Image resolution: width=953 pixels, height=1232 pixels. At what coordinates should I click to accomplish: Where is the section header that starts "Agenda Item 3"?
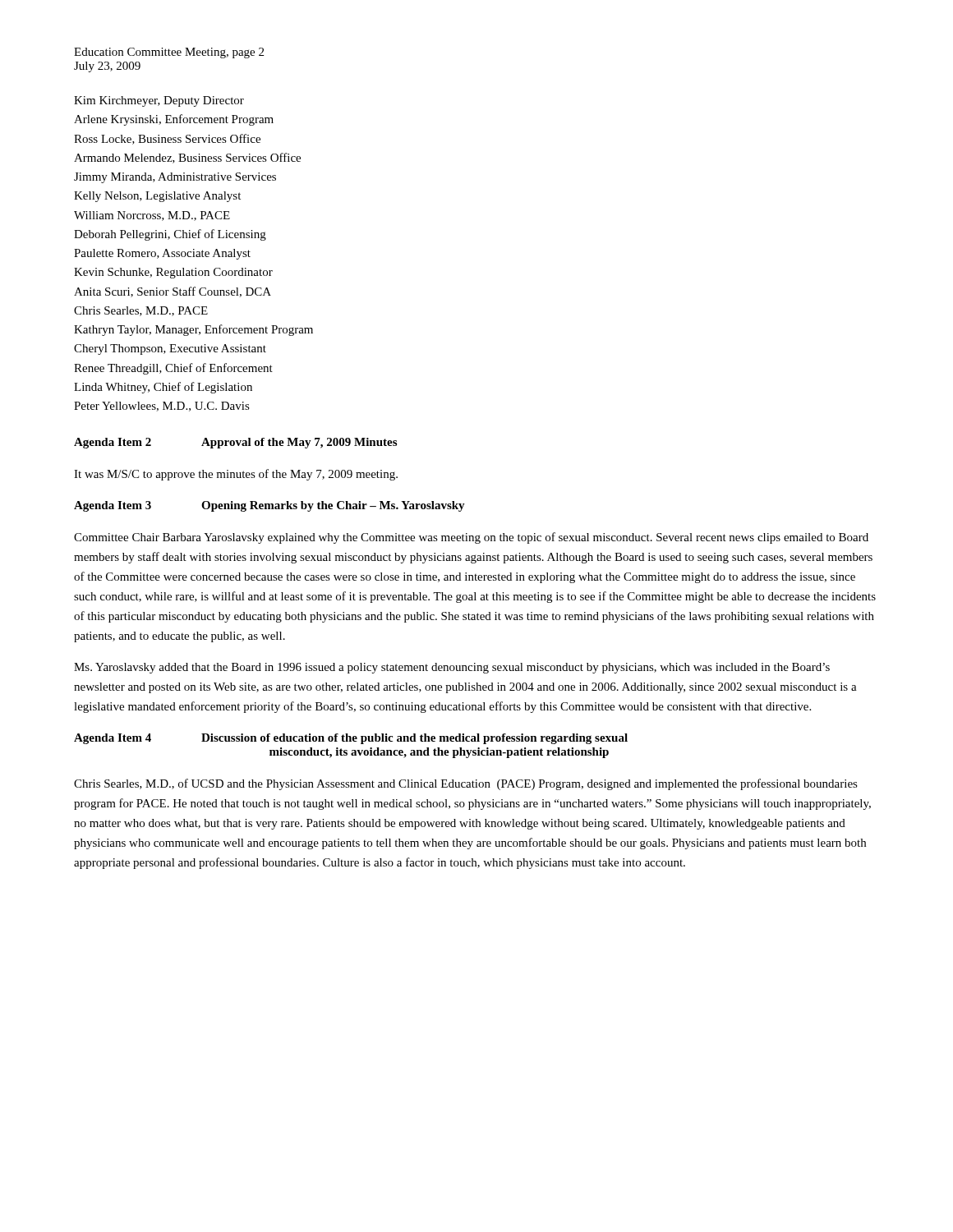click(269, 506)
